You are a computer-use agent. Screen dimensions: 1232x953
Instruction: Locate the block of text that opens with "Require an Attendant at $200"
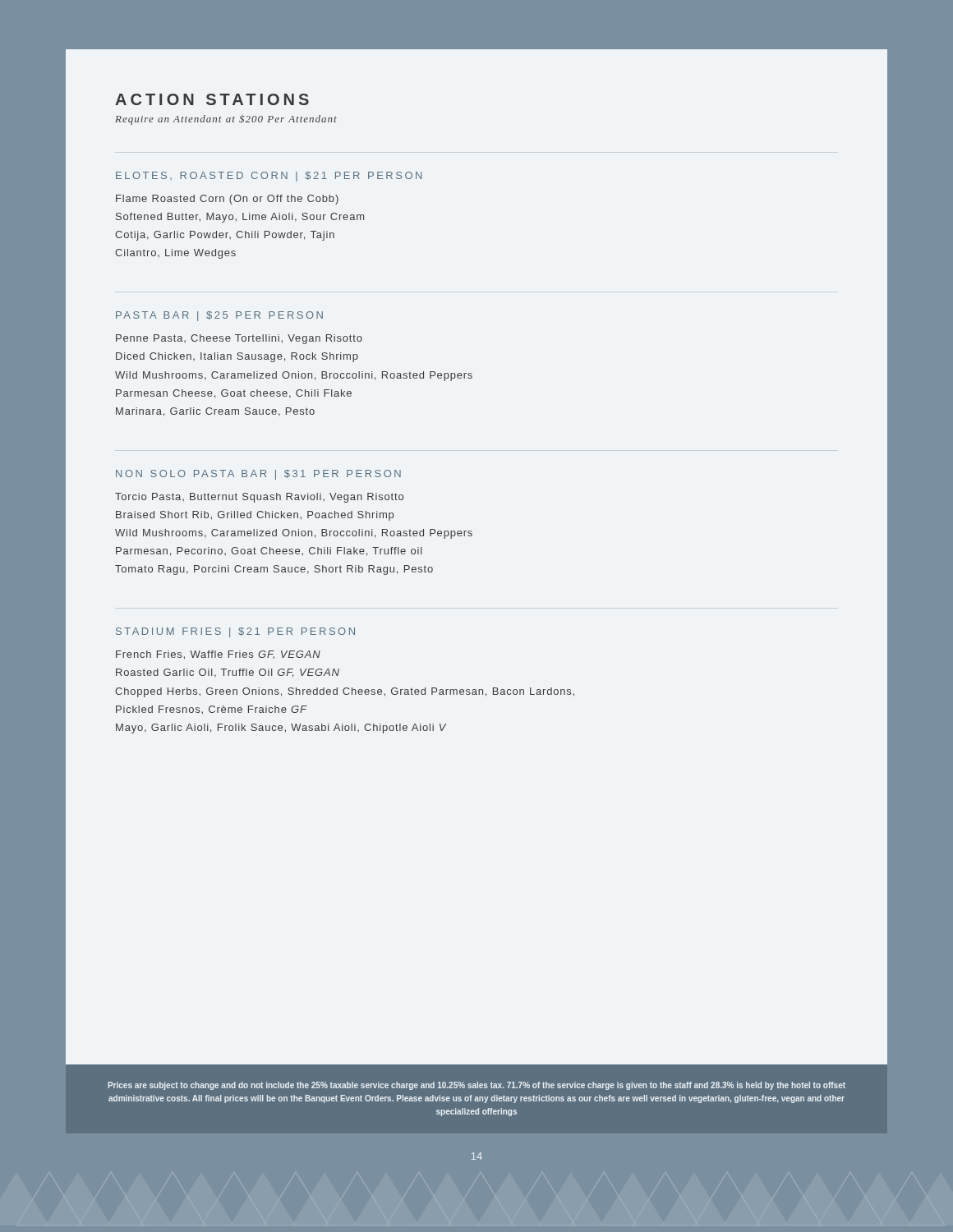point(226,120)
